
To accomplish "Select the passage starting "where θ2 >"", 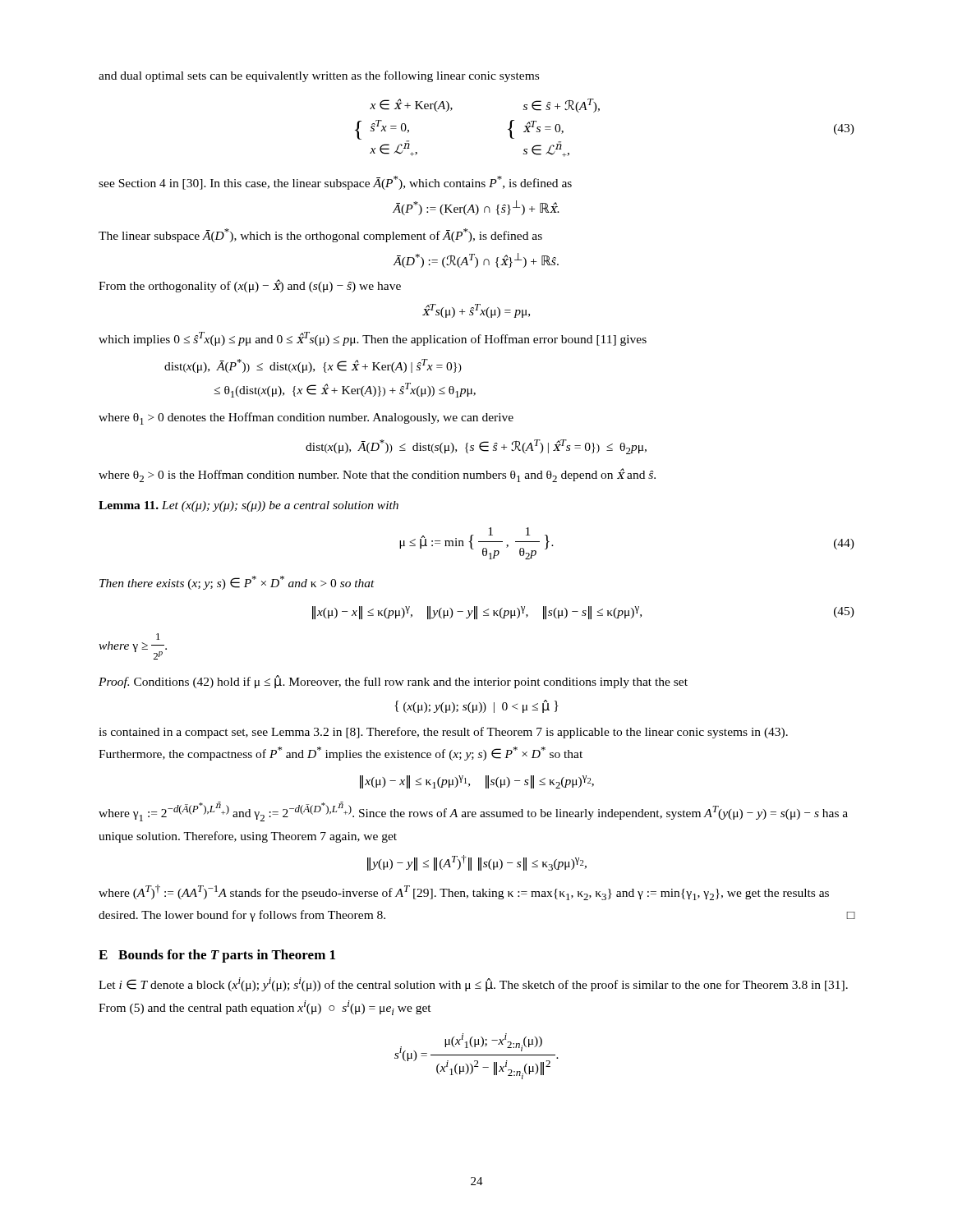I will click(x=378, y=476).
